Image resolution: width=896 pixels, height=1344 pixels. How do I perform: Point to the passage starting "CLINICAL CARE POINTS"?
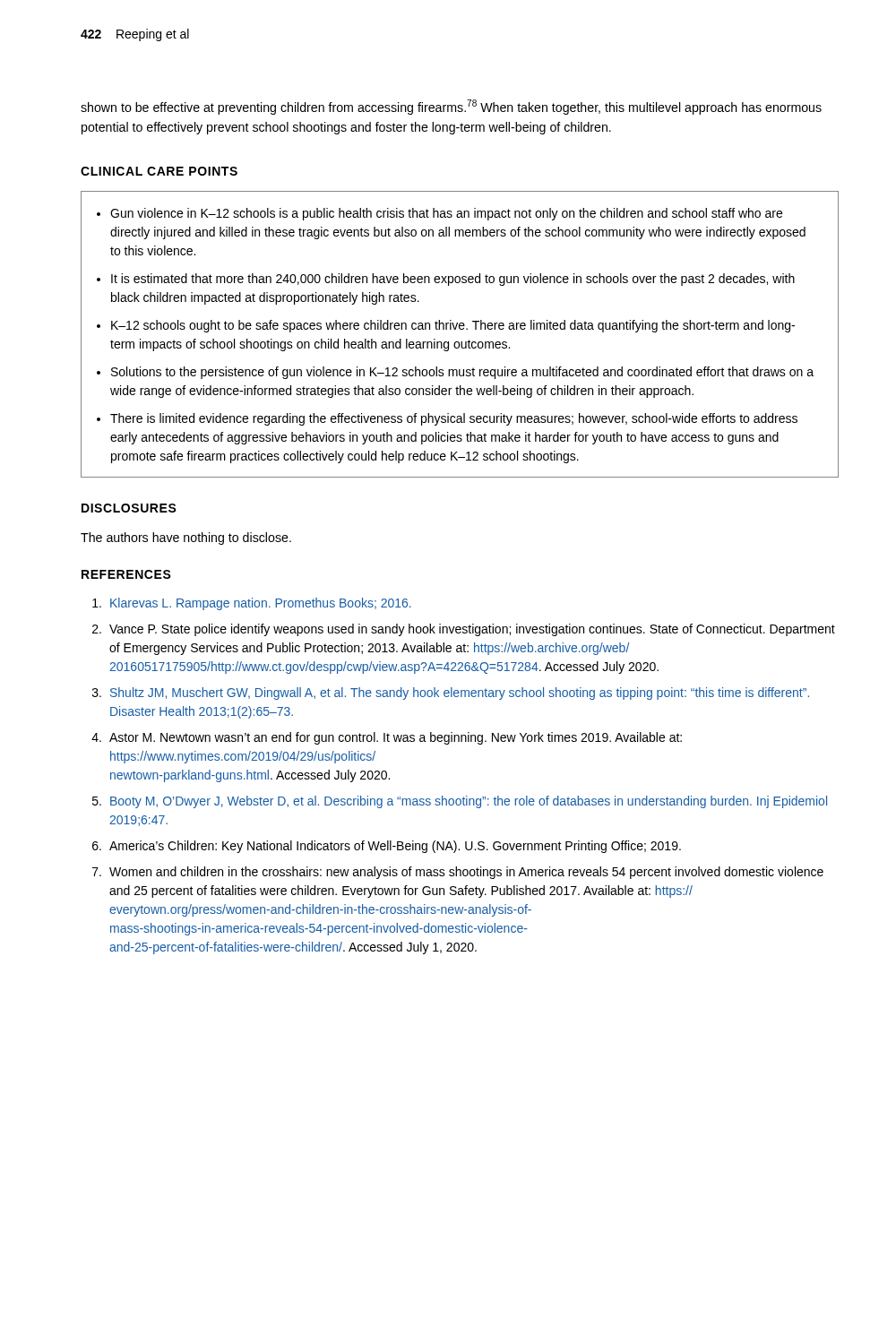(x=159, y=171)
